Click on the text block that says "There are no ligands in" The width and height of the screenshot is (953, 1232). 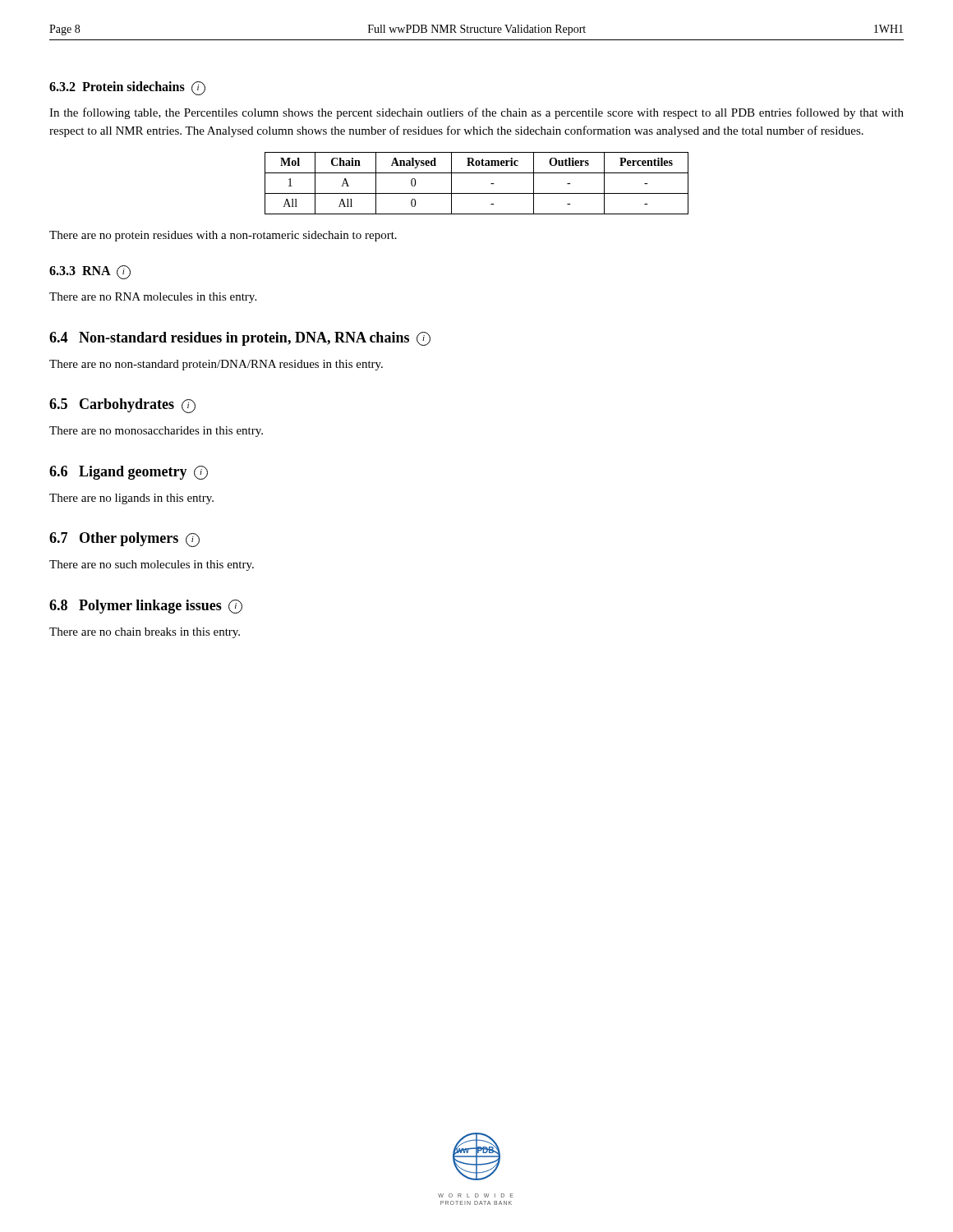click(131, 499)
